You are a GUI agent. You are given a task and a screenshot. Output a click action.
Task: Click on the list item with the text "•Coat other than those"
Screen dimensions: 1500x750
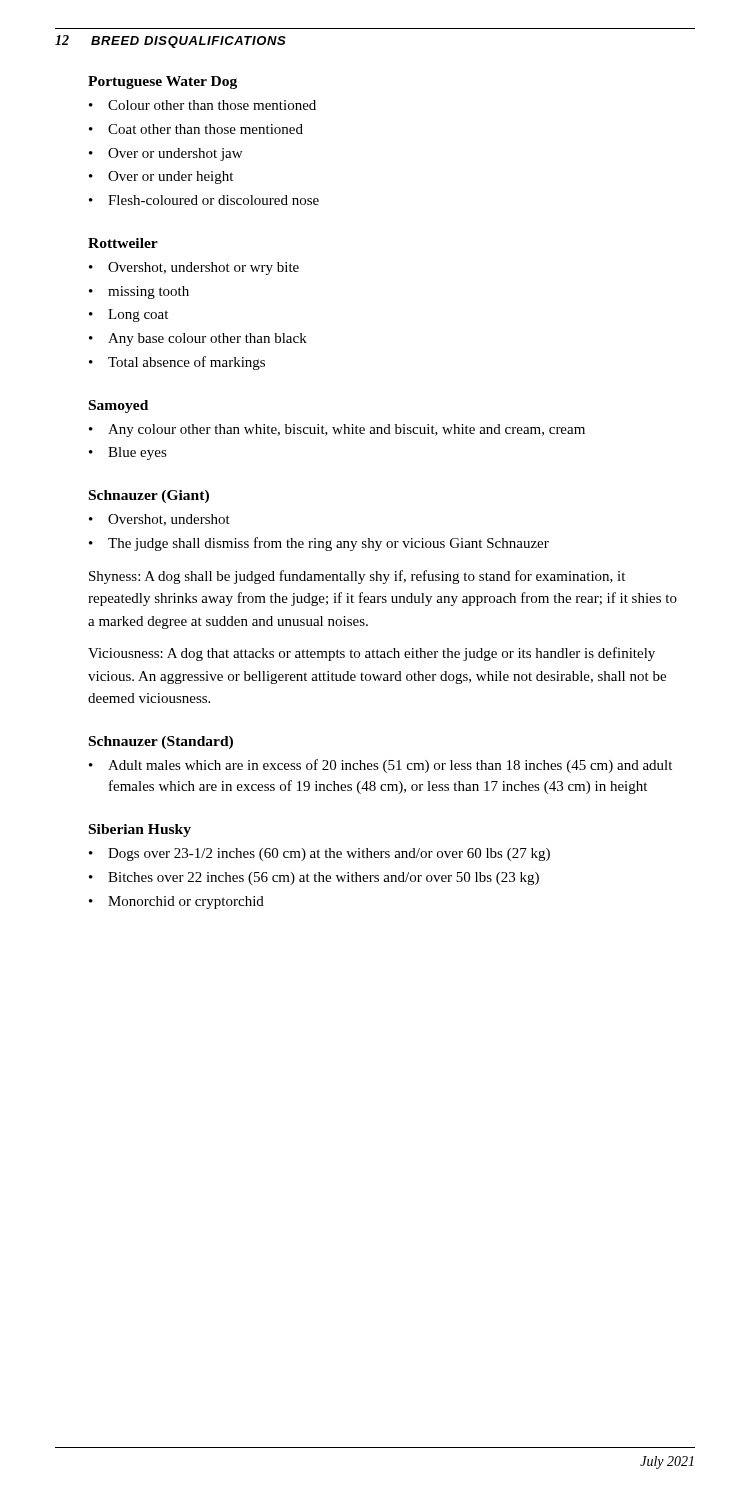(196, 129)
